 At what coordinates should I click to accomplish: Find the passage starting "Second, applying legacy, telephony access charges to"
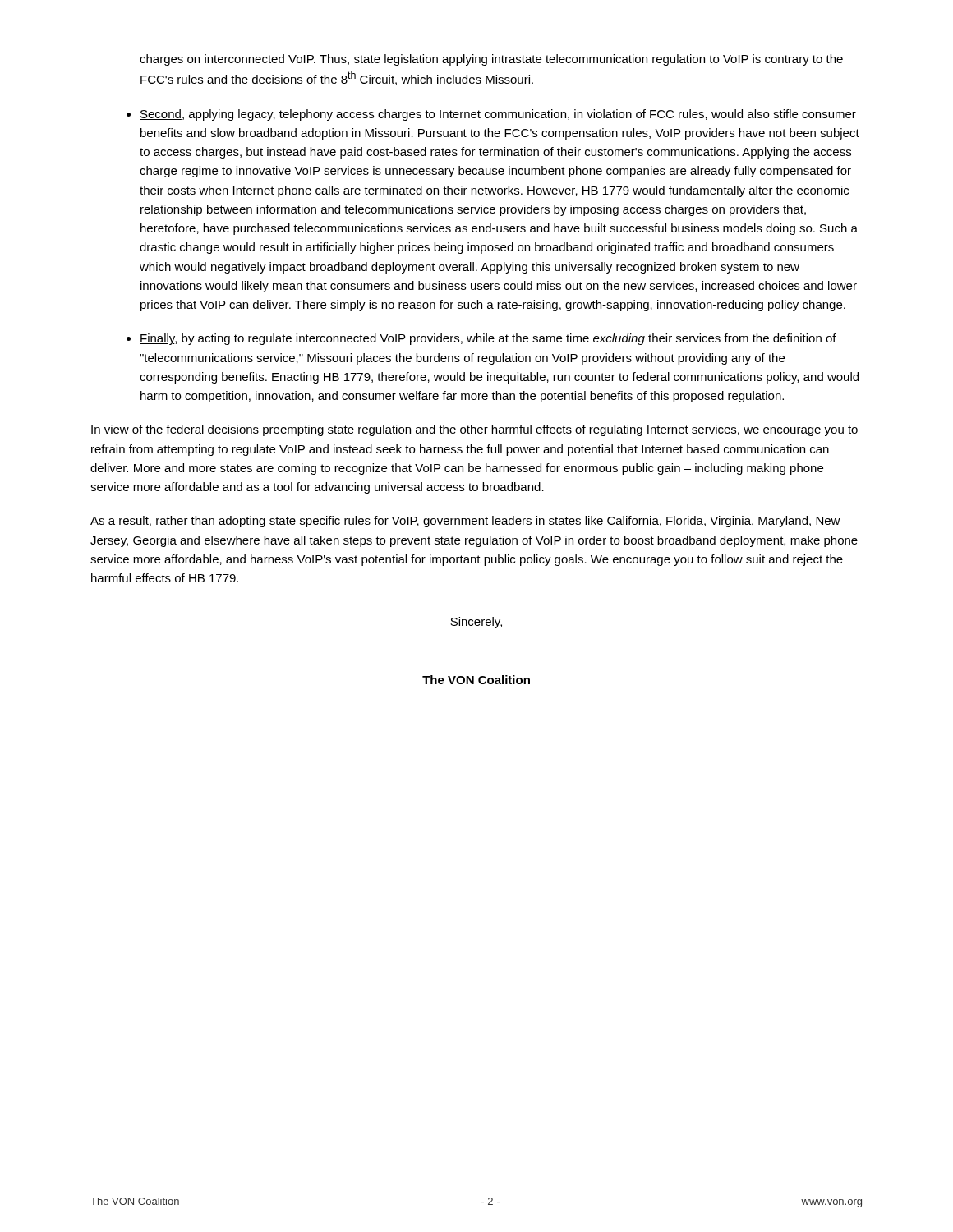coord(499,209)
